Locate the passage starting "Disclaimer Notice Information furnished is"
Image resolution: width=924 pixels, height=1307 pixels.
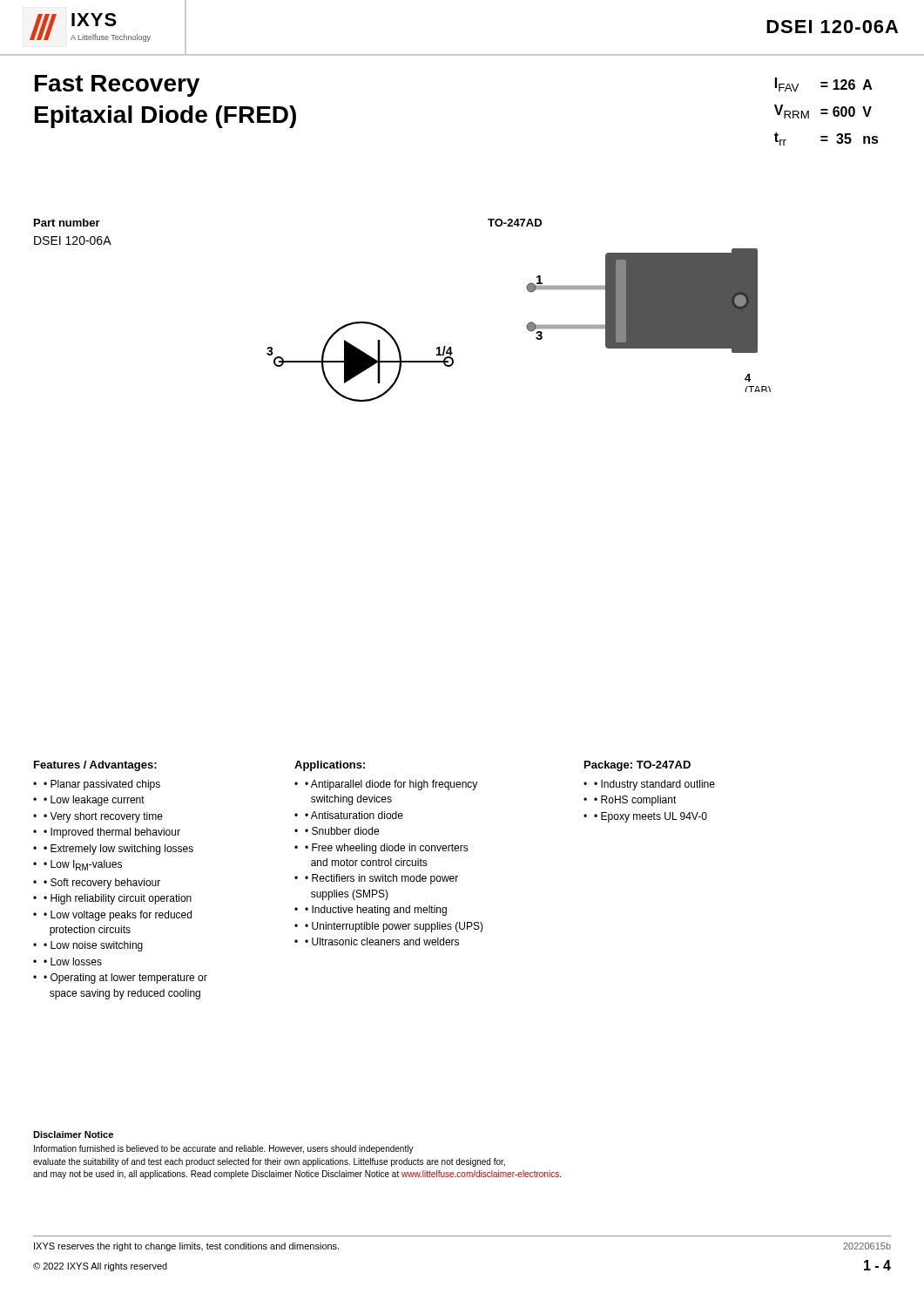(460, 1155)
